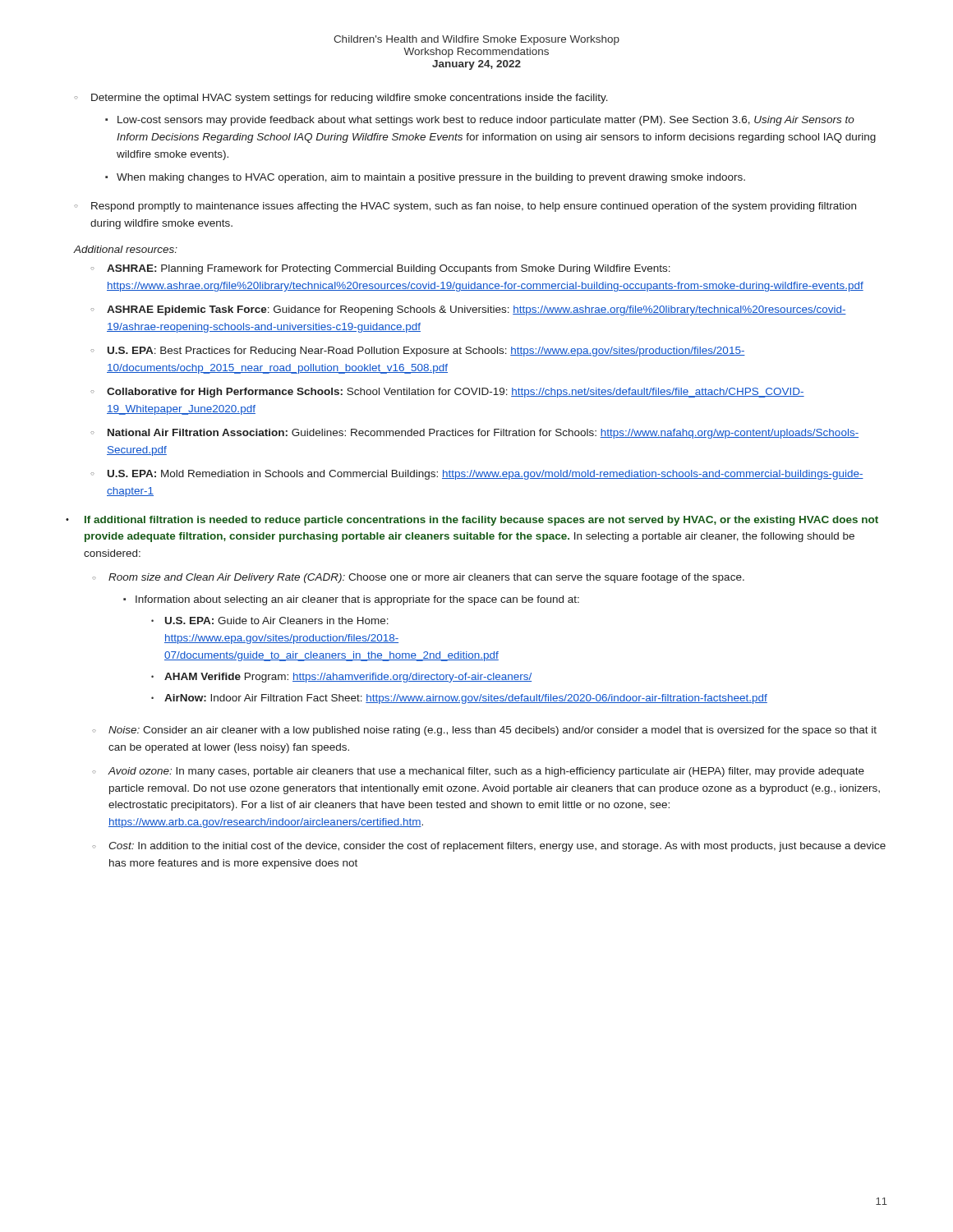This screenshot has width=953, height=1232.
Task: Locate the block of text that opens with "○ Determine the"
Action: point(481,139)
